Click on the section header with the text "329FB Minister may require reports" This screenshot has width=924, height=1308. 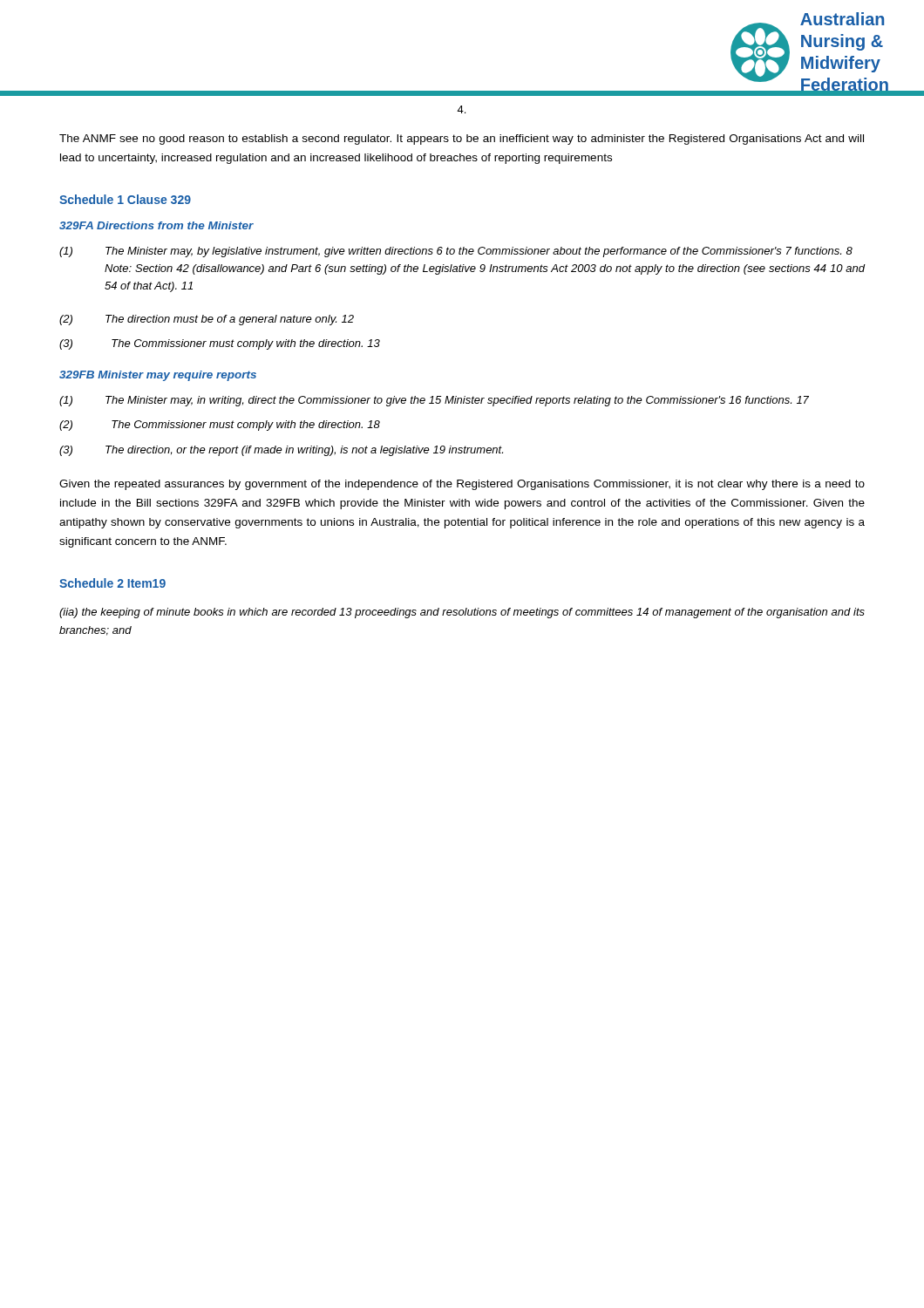tap(158, 375)
